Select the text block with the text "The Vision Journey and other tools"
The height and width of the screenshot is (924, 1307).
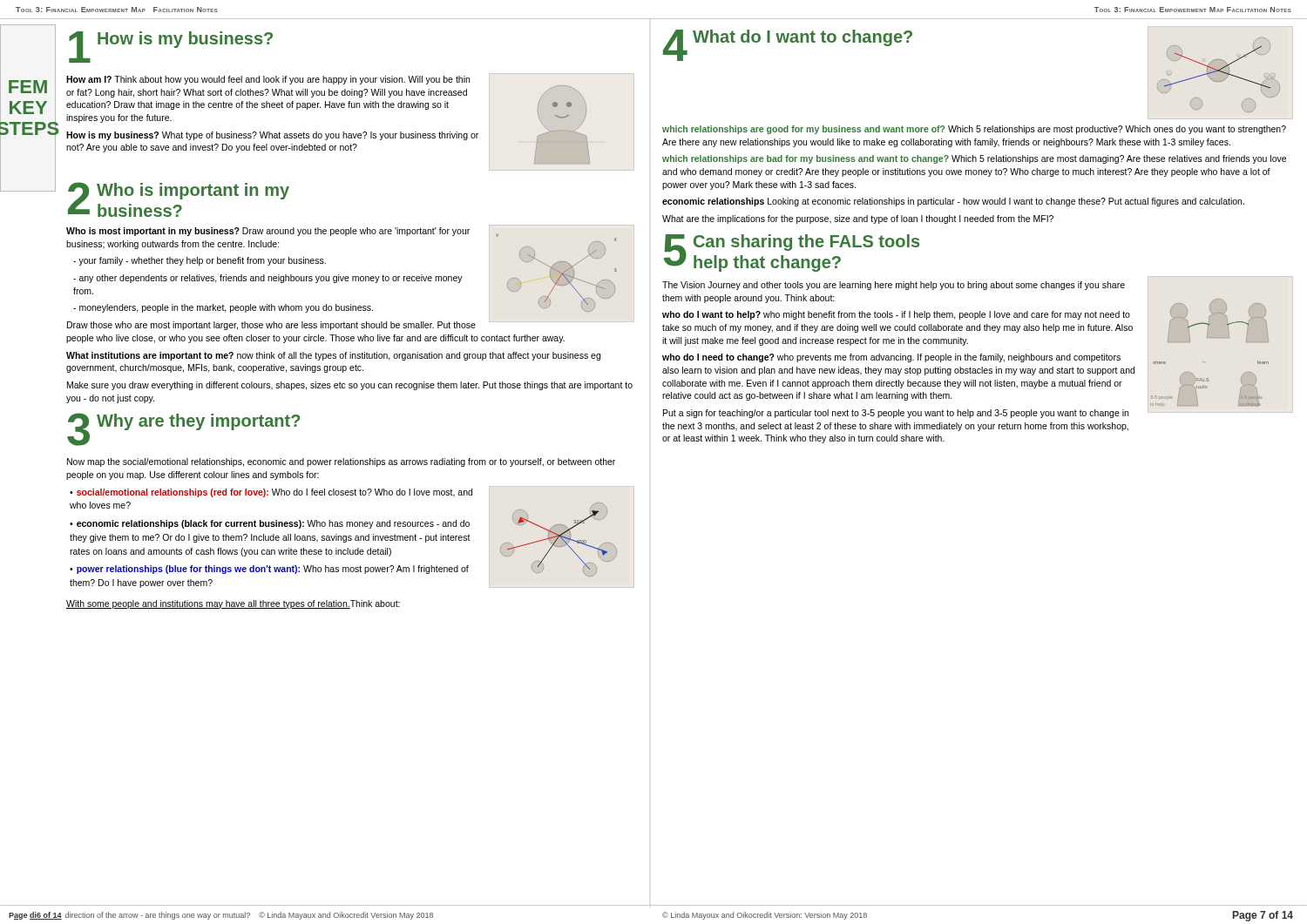901,362
